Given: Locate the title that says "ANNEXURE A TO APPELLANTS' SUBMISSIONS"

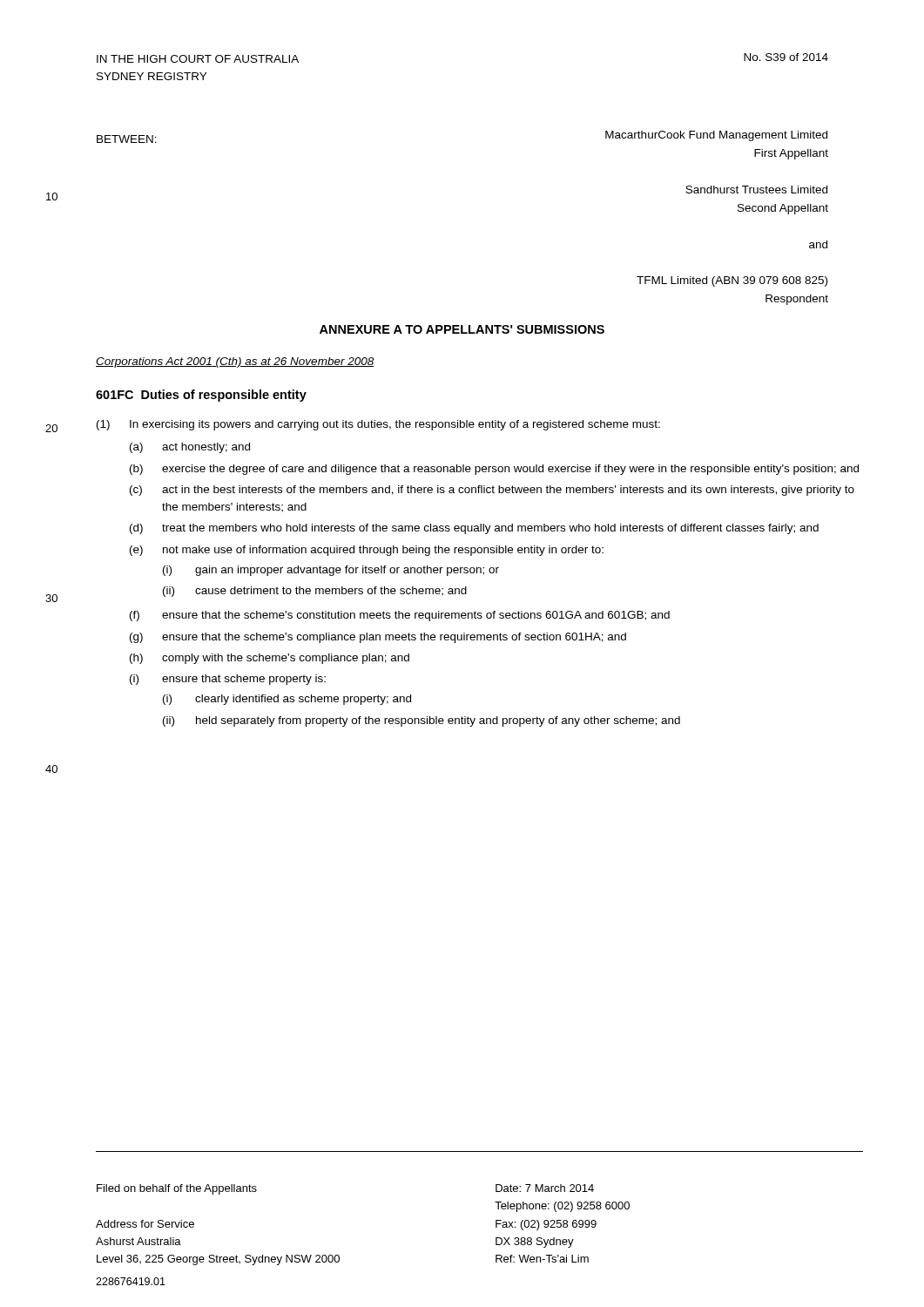Looking at the screenshot, I should (462, 329).
